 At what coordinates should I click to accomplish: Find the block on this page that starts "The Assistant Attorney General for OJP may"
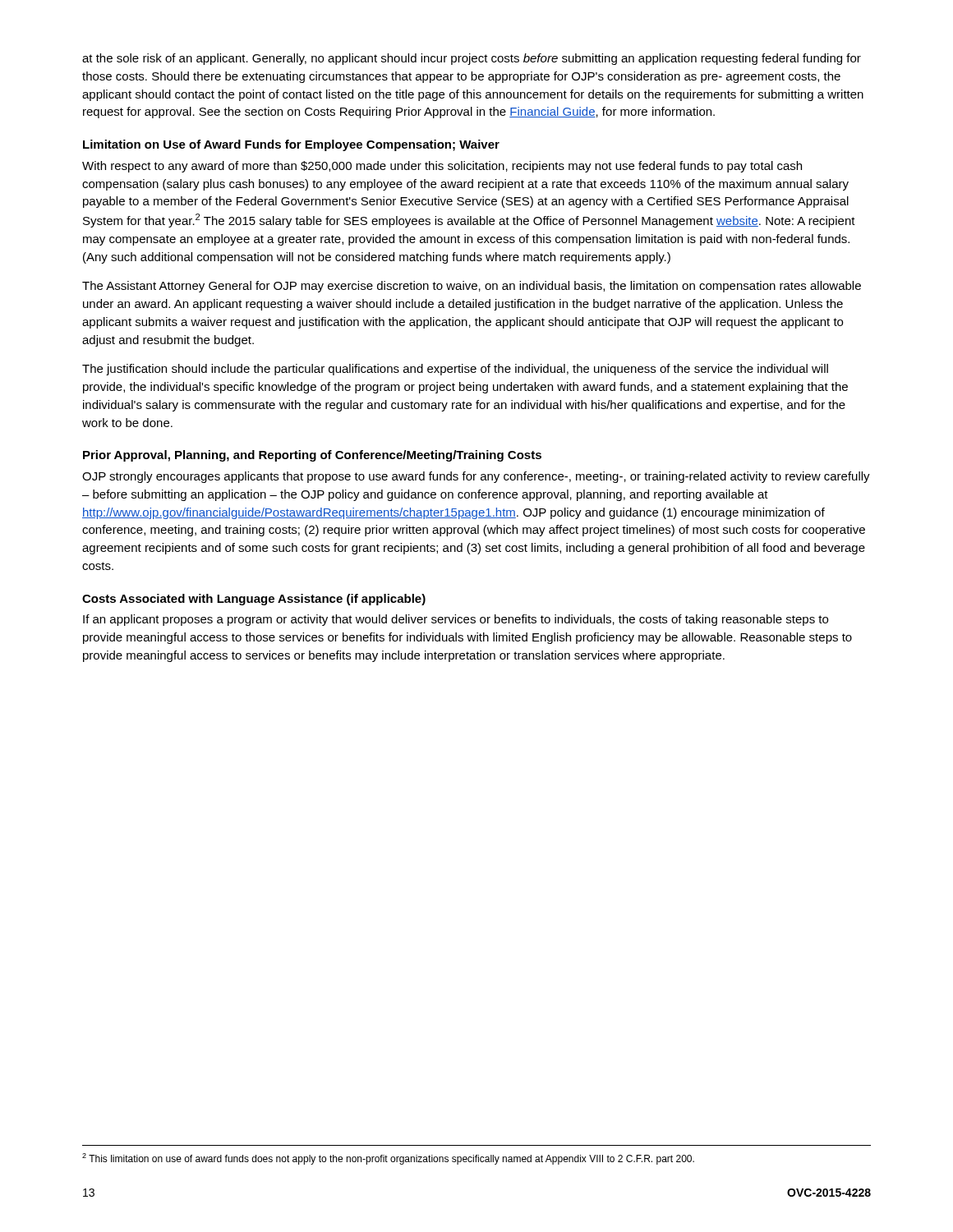pos(472,312)
